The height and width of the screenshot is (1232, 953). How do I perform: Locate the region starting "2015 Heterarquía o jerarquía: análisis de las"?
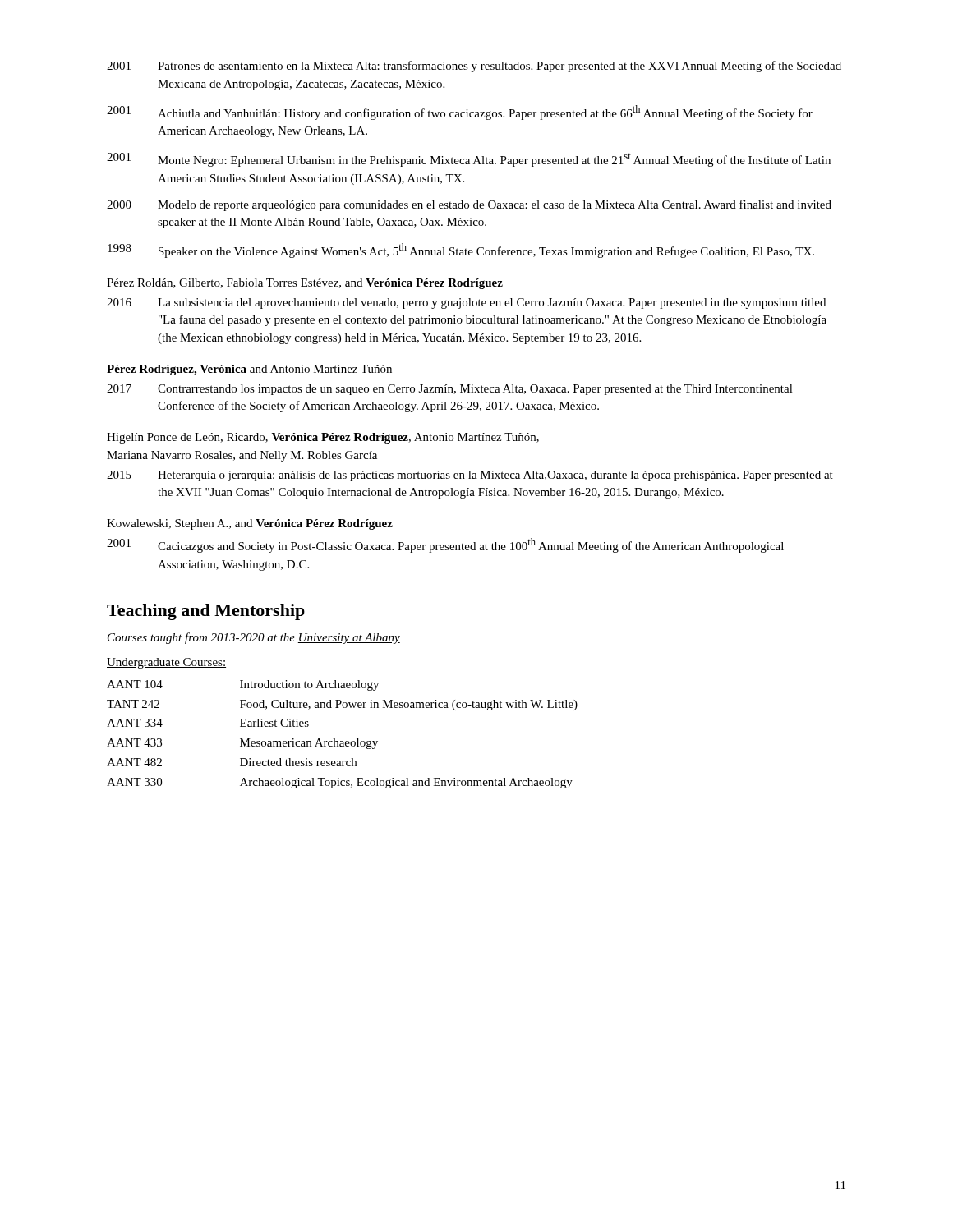[x=476, y=484]
